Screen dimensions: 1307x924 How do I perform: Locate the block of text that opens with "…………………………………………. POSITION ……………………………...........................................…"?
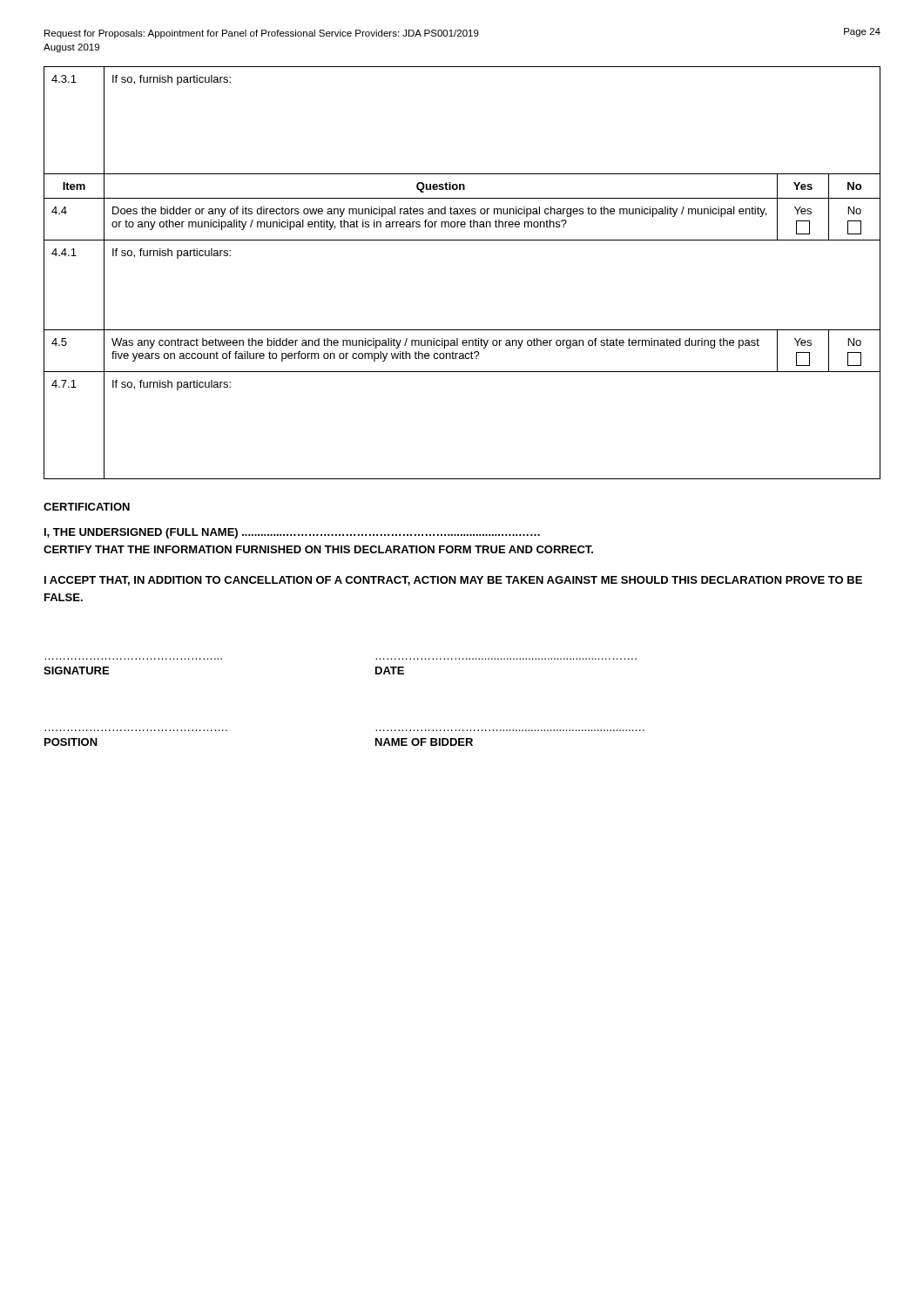[462, 735]
